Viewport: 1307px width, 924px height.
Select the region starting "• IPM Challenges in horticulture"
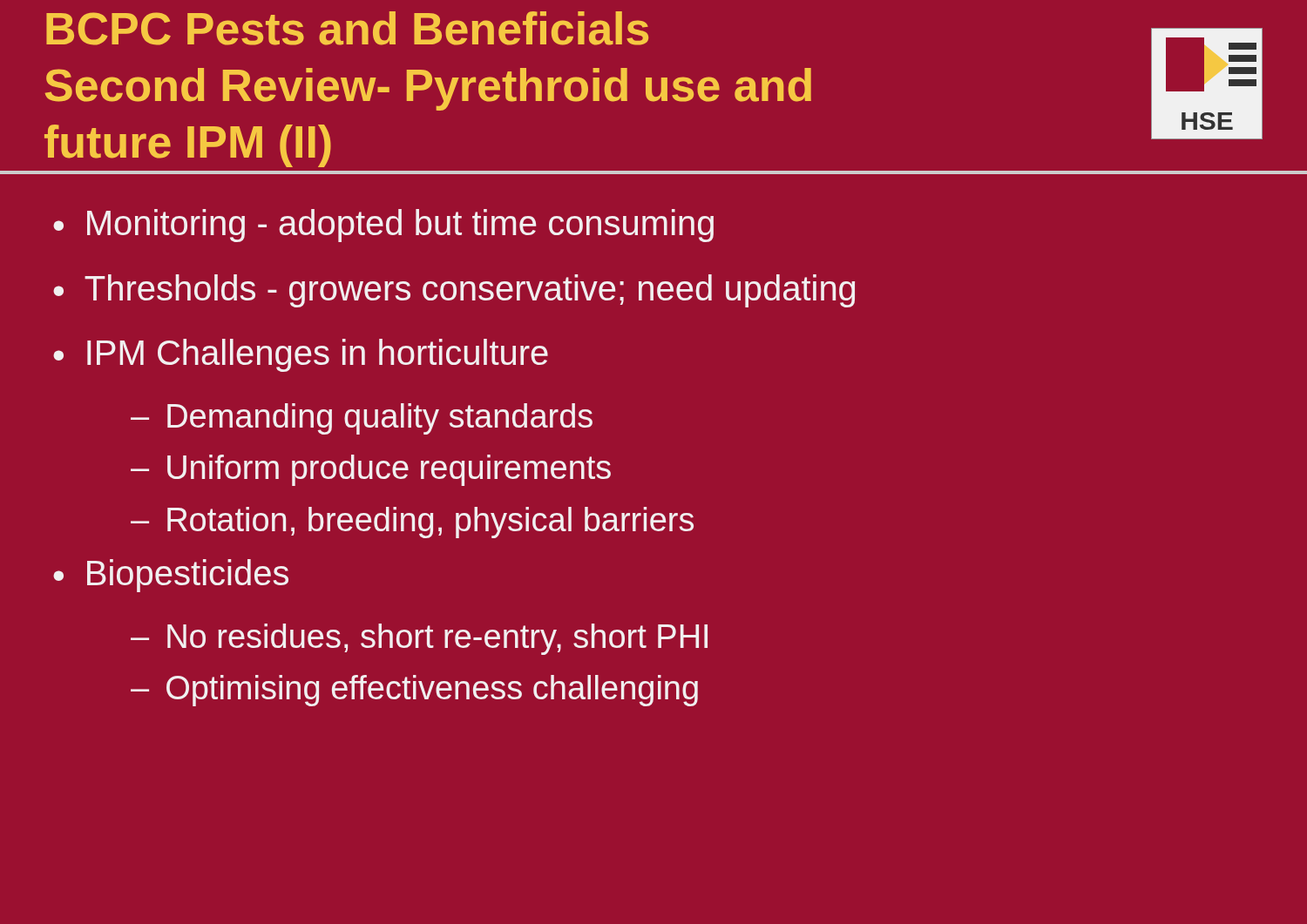click(301, 355)
